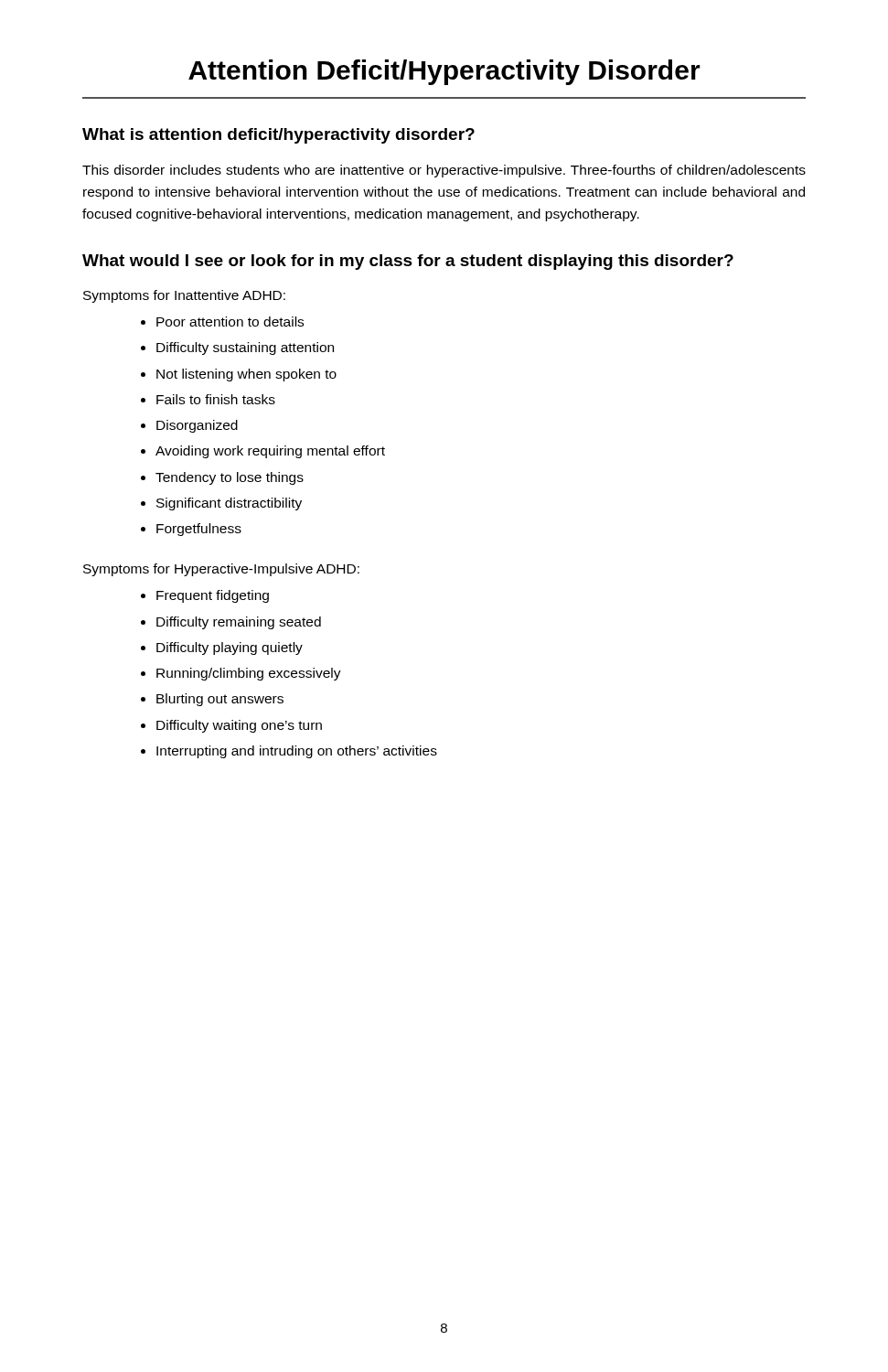
Task: Locate the list item containing "Difficulty remaining seated"
Action: tap(238, 621)
